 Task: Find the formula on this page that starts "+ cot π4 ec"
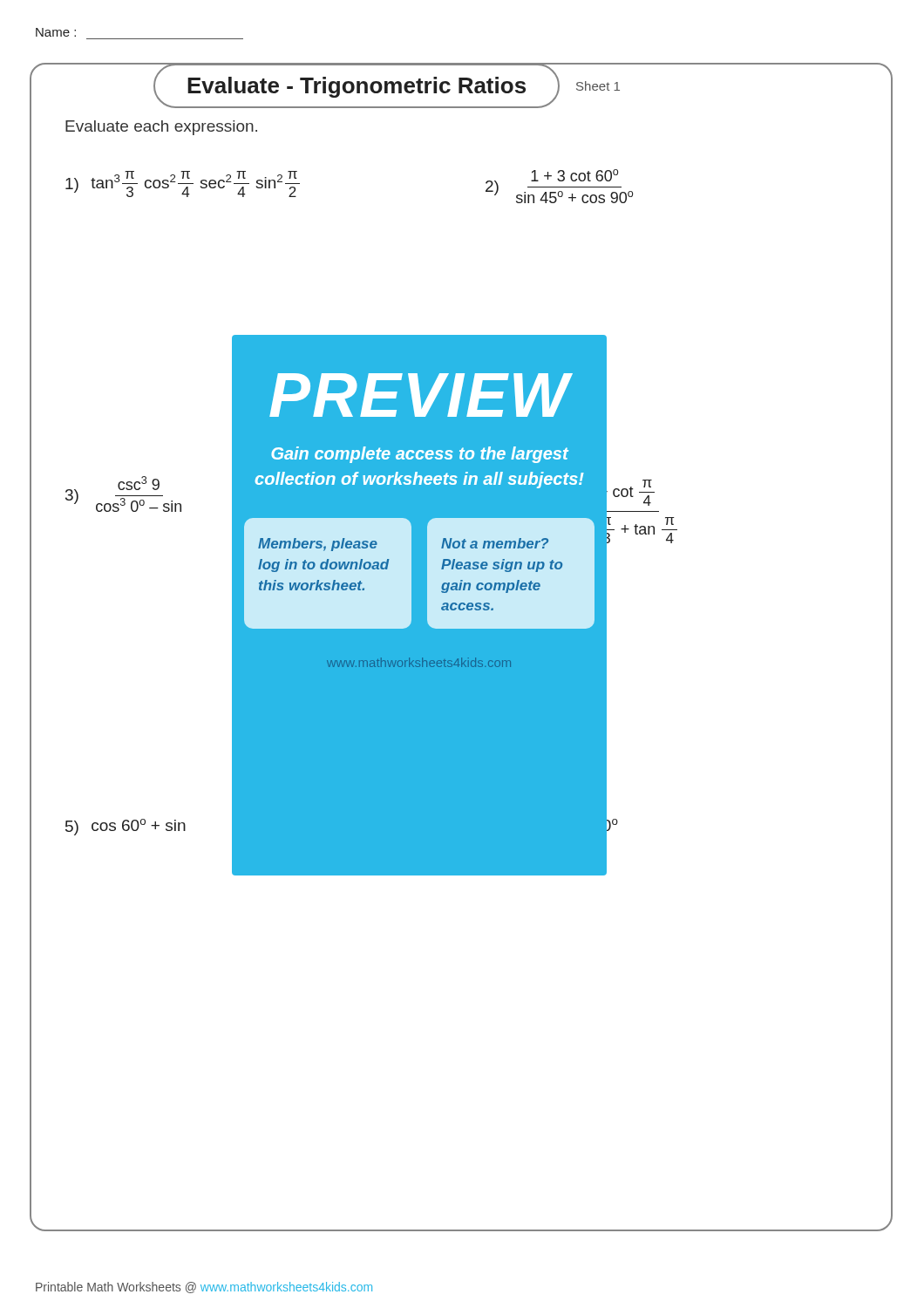pyautogui.click(x=628, y=511)
